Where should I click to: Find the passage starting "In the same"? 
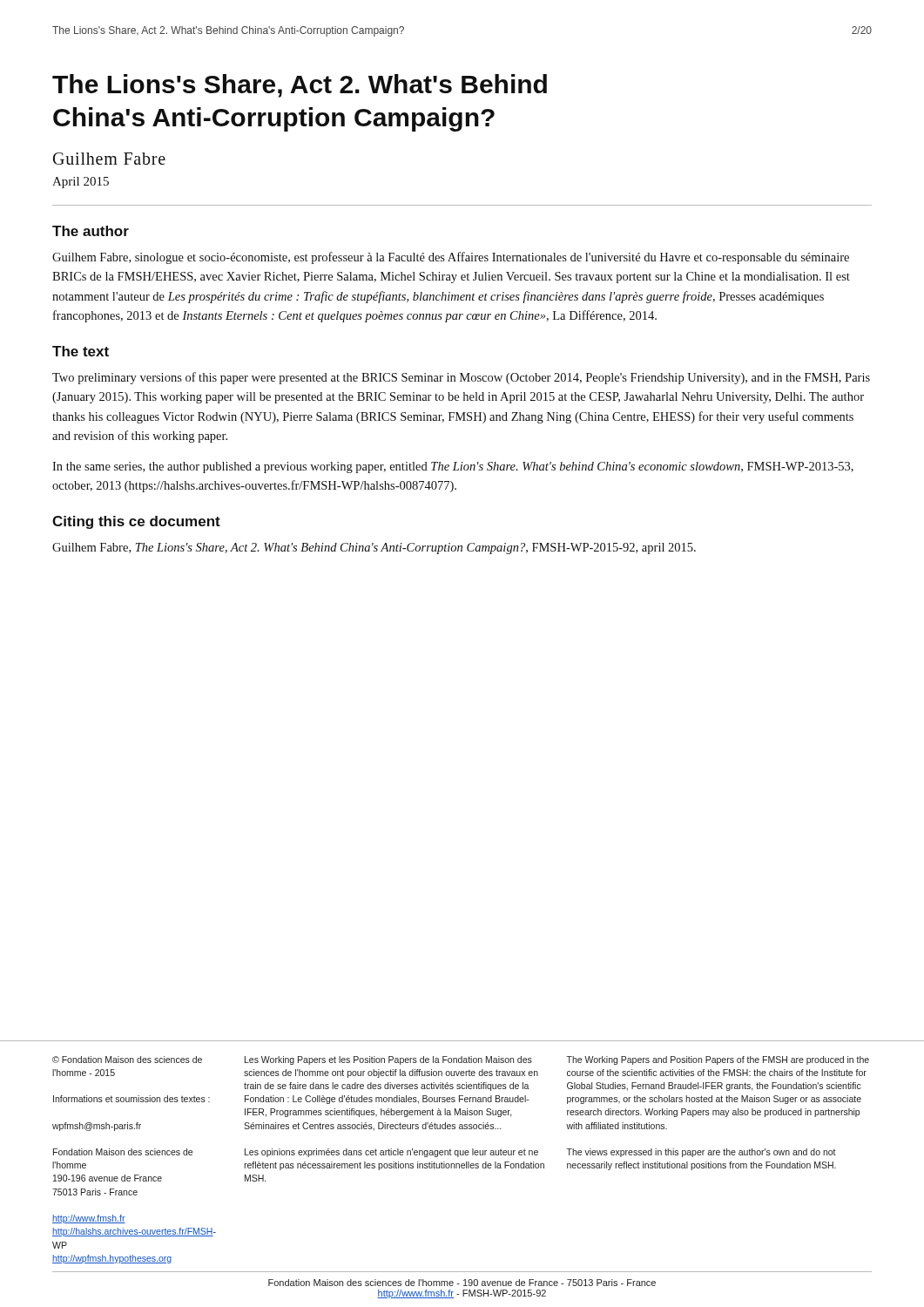pyautogui.click(x=453, y=476)
